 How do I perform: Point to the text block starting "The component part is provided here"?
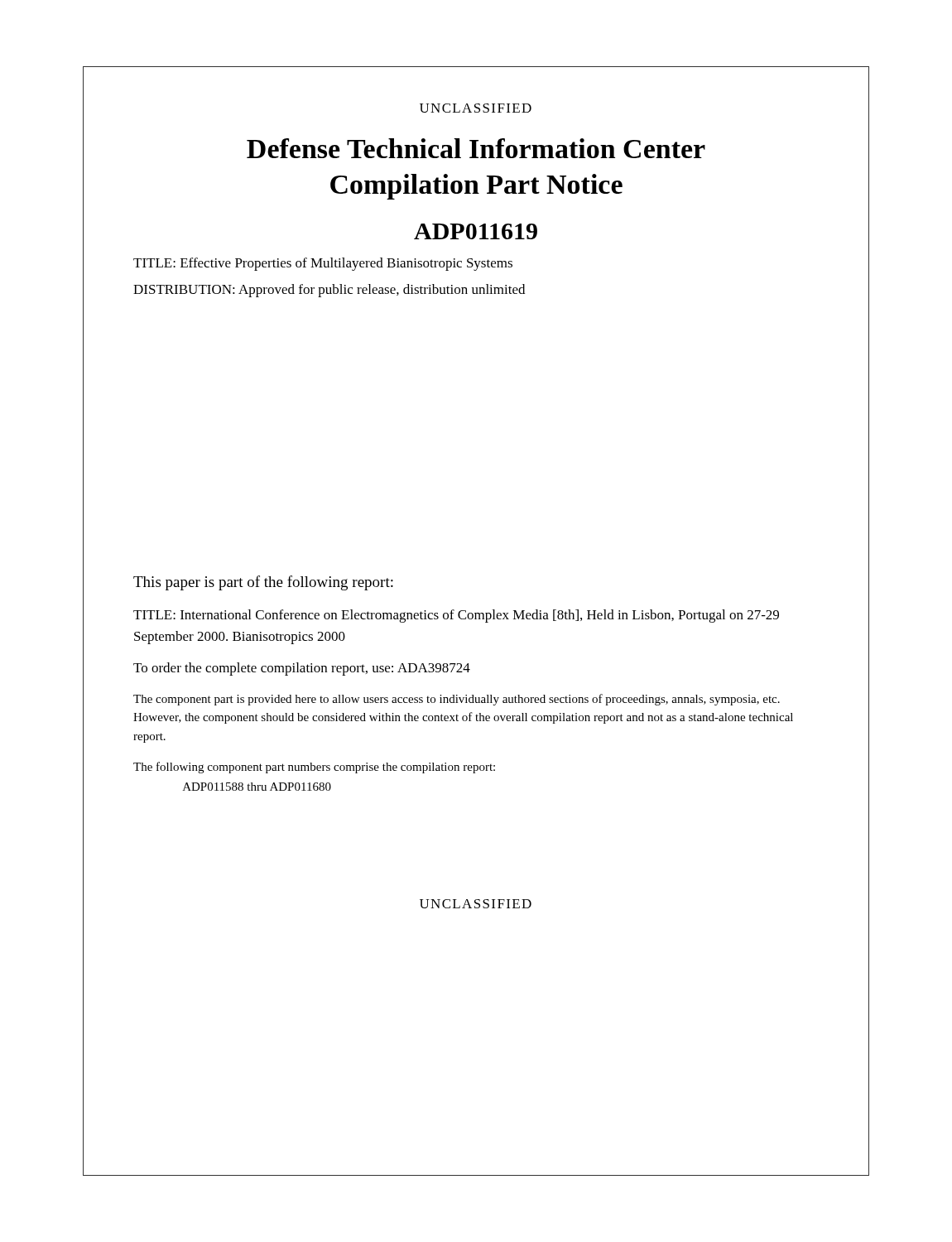(x=463, y=717)
